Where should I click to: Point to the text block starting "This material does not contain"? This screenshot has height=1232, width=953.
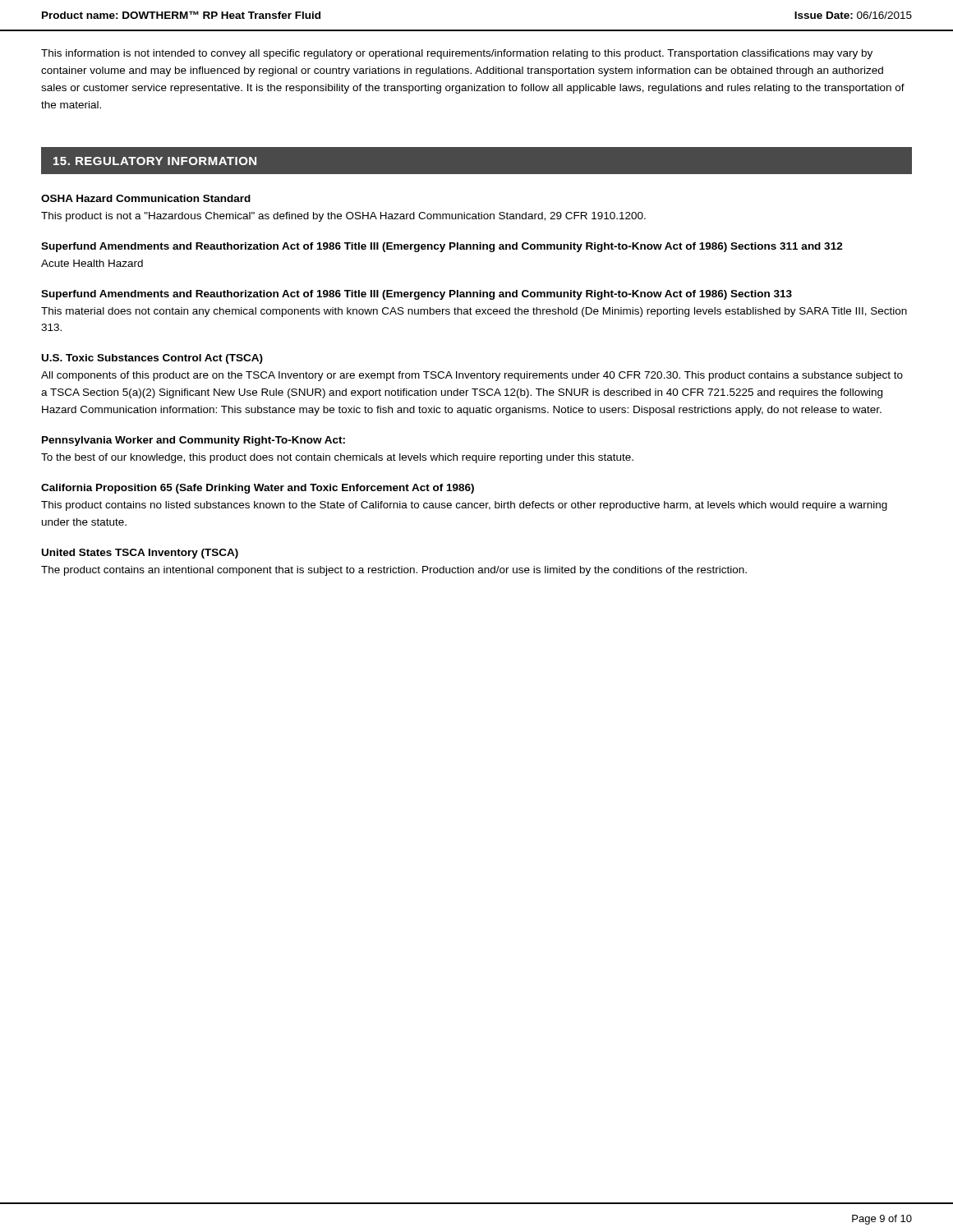[474, 319]
